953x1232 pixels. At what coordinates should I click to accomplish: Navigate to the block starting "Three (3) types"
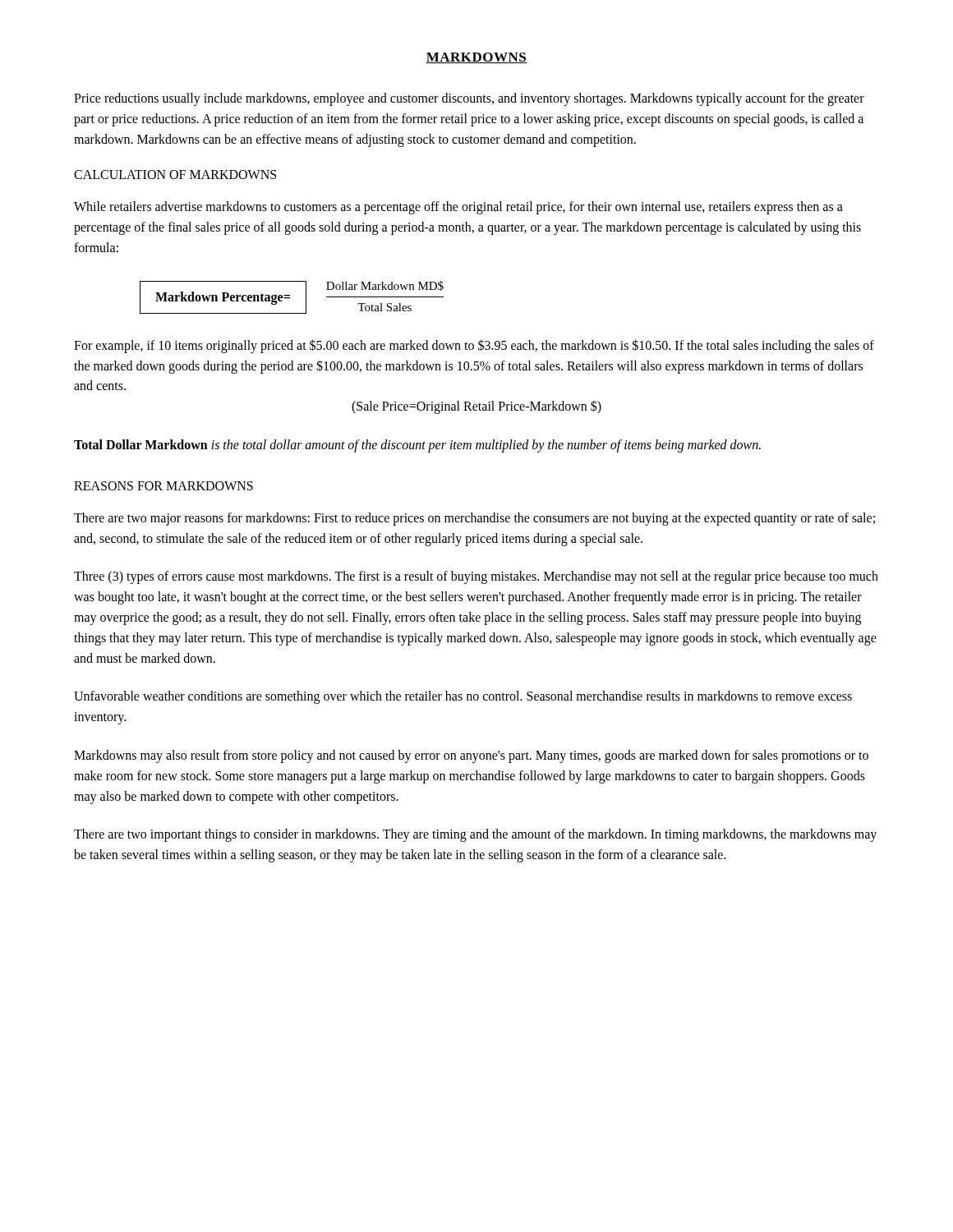[x=476, y=617]
